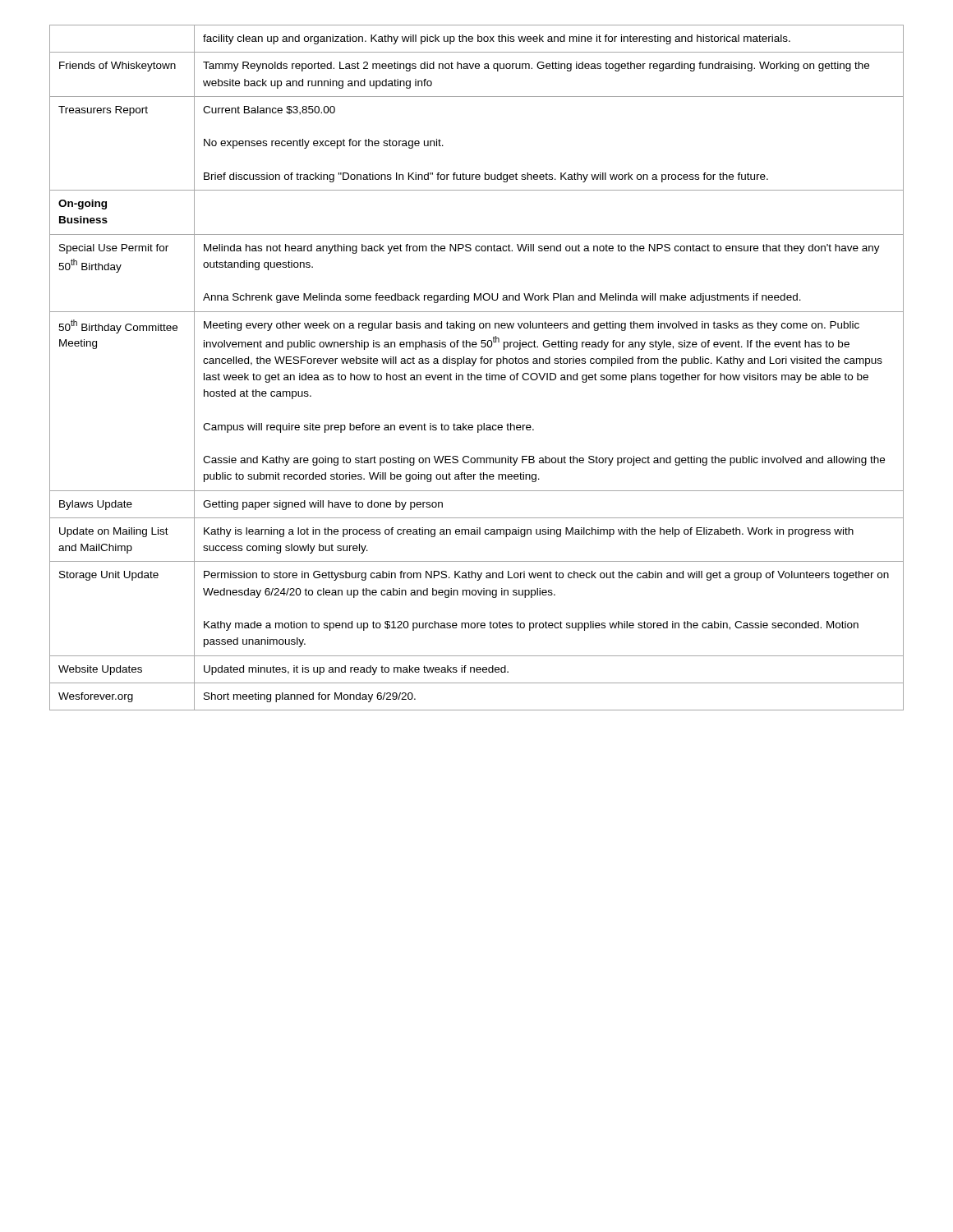
Task: Locate a table
Action: click(x=476, y=368)
